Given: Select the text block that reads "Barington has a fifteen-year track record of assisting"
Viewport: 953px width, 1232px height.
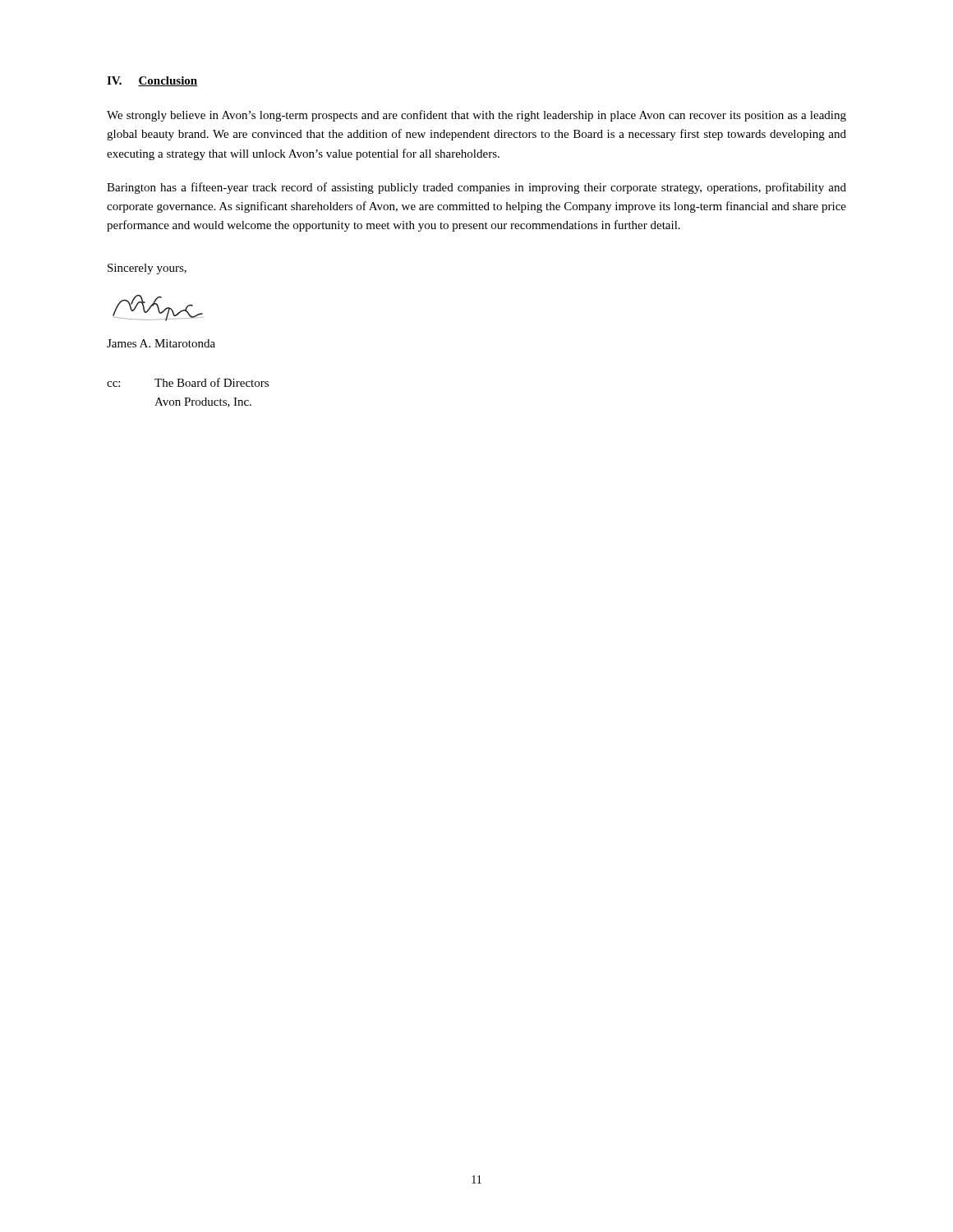Looking at the screenshot, I should [x=476, y=206].
